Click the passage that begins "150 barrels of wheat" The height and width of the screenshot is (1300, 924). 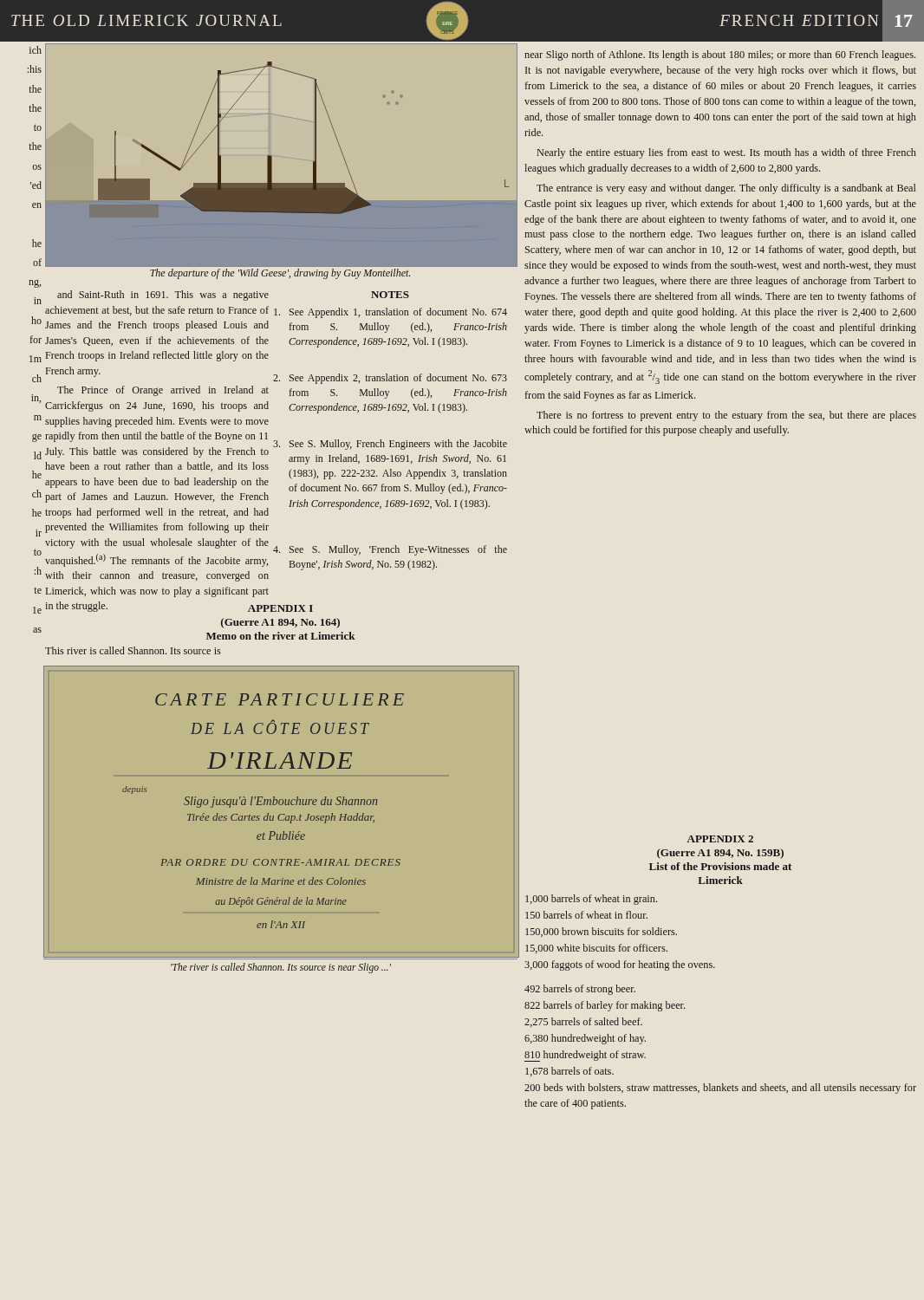click(x=586, y=915)
